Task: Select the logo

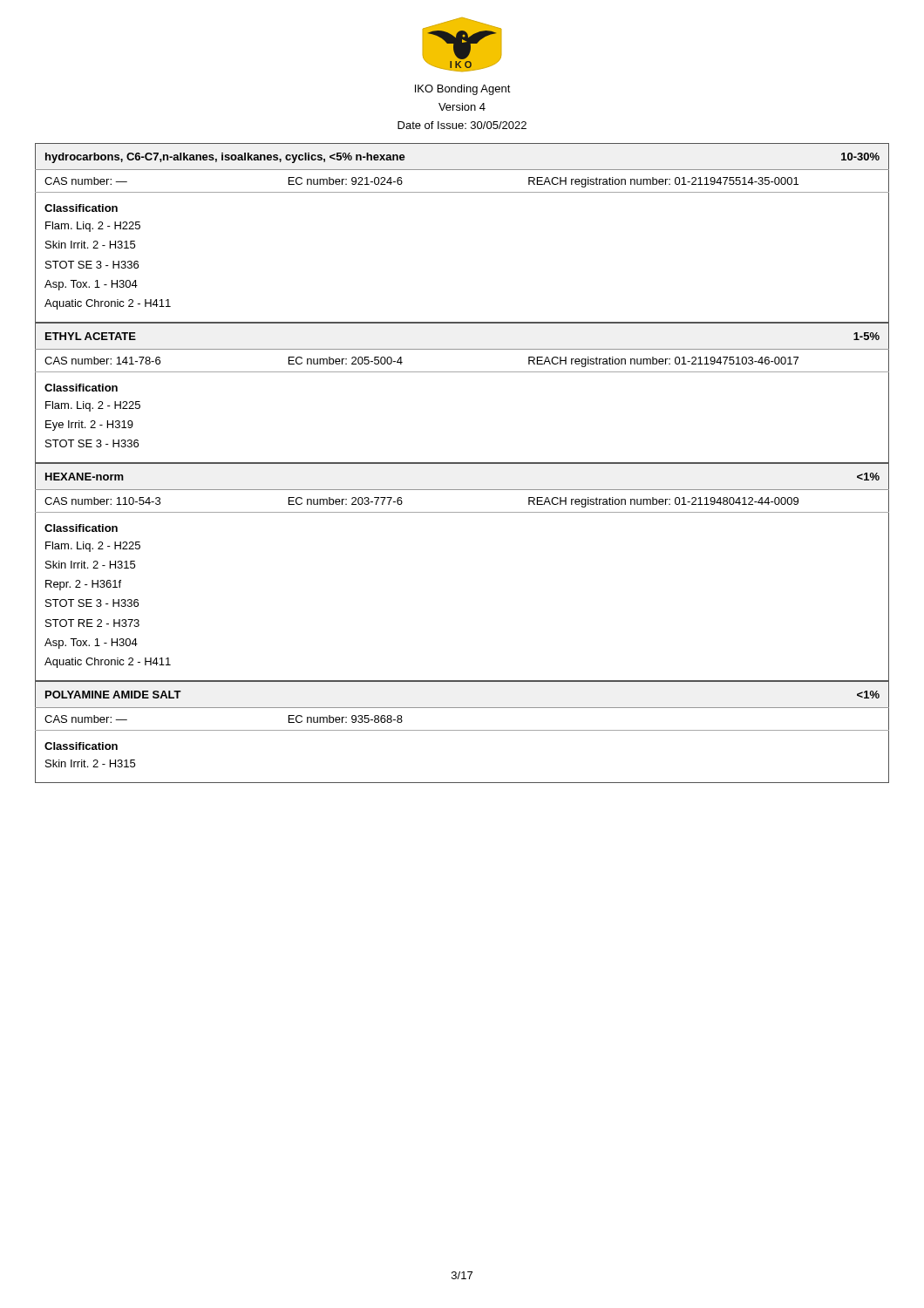Action: coord(462,45)
